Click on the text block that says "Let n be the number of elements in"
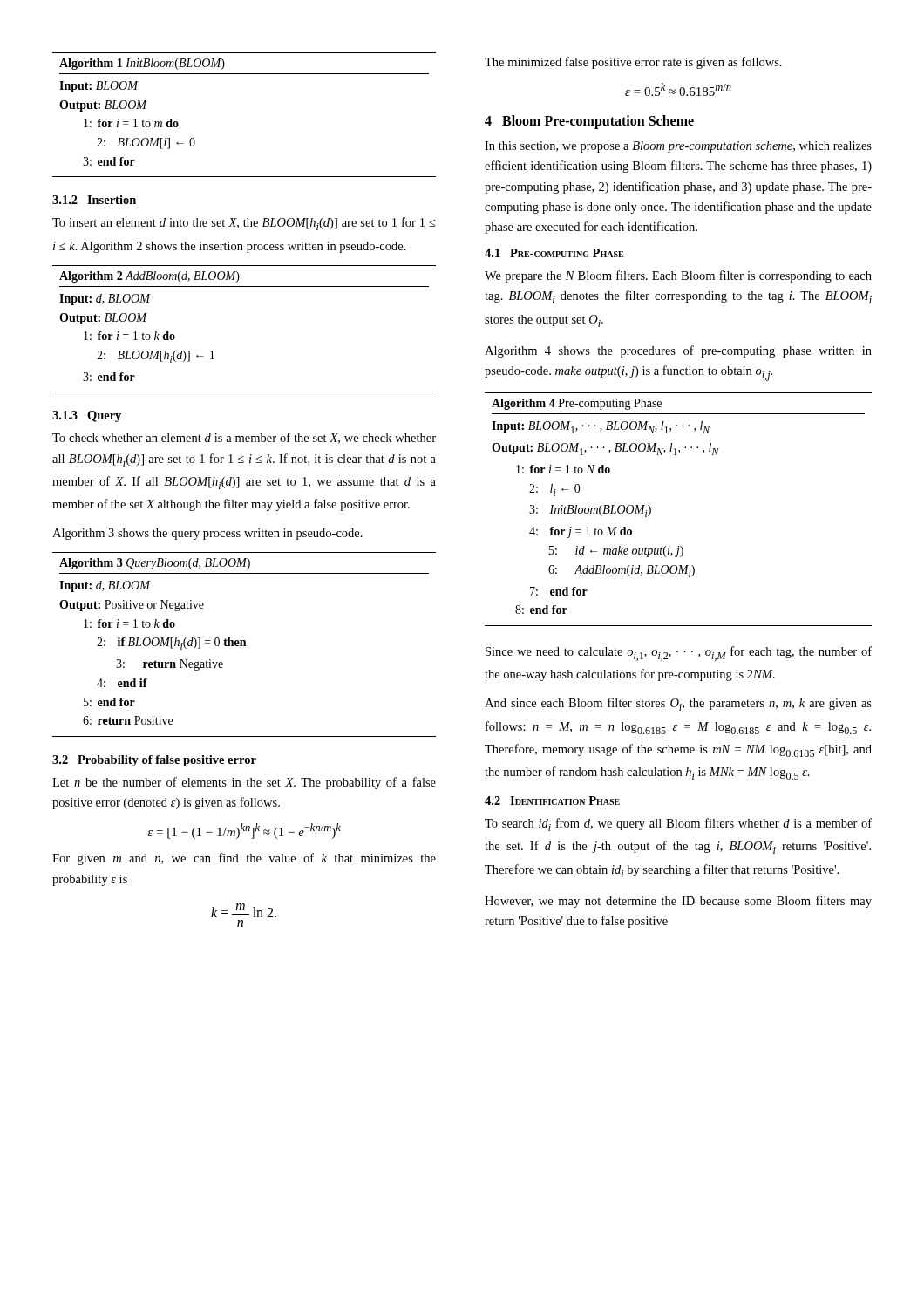 point(244,793)
